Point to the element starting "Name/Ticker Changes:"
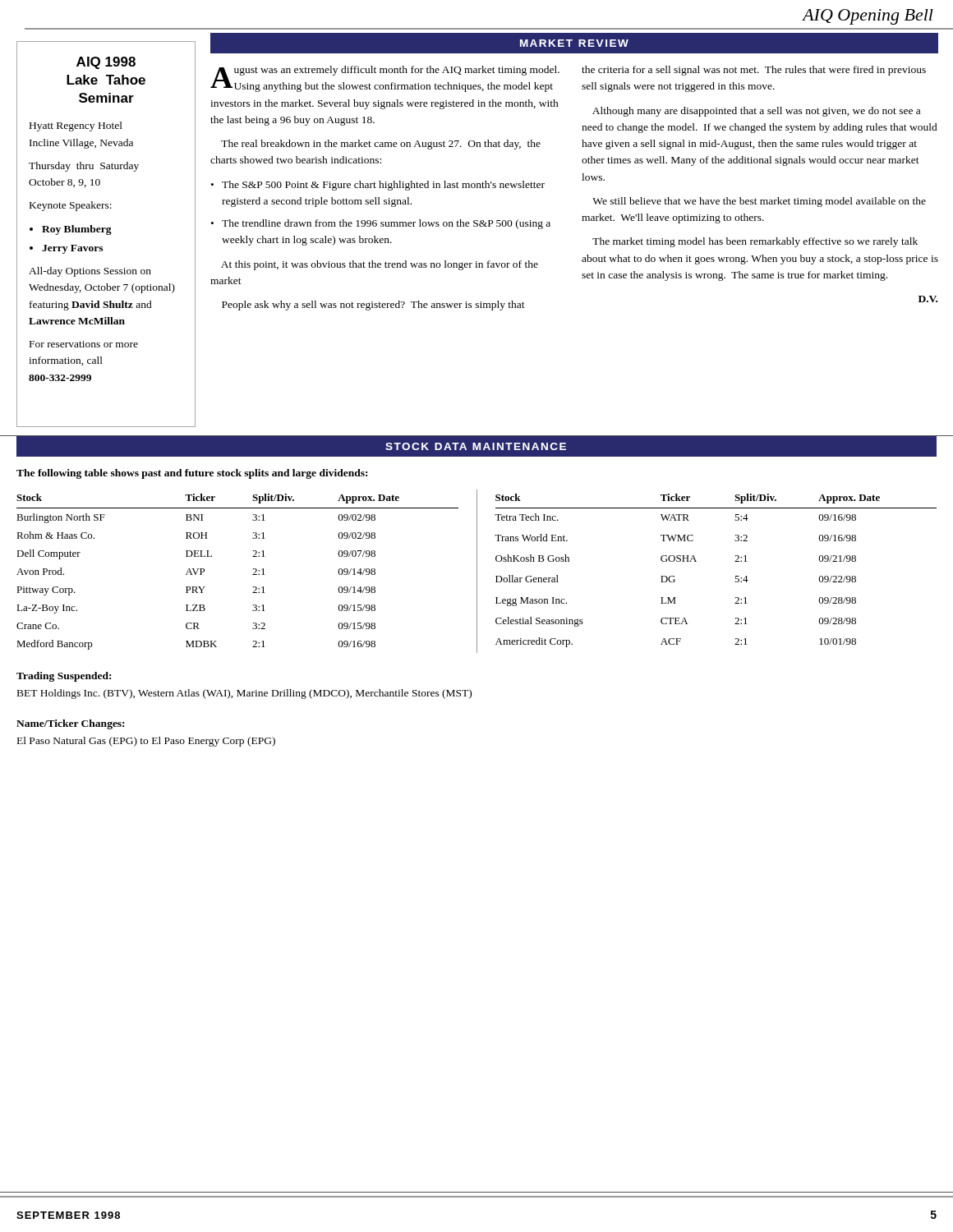The image size is (953, 1232). pyautogui.click(x=71, y=723)
